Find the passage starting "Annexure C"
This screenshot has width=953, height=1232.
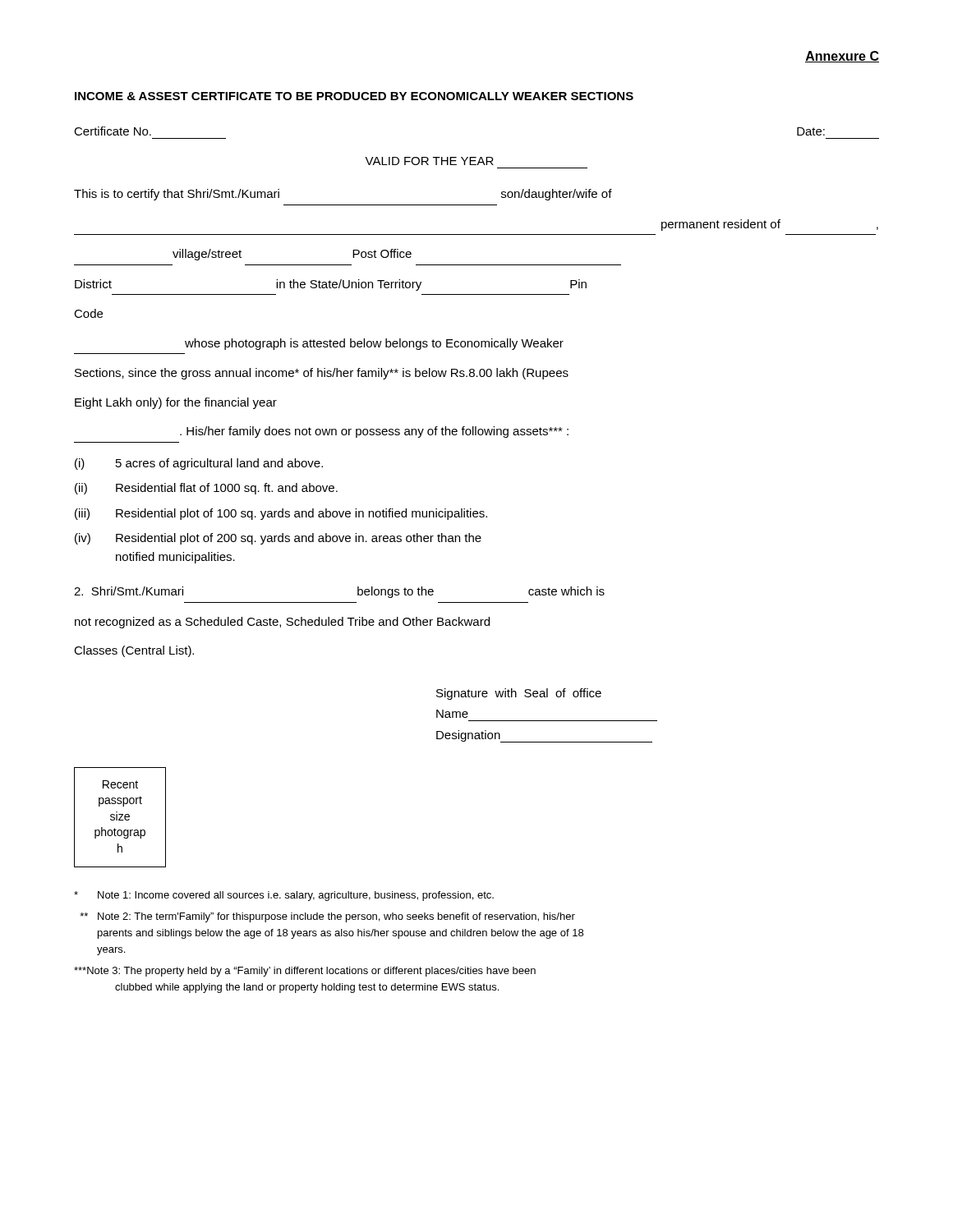pyautogui.click(x=842, y=56)
